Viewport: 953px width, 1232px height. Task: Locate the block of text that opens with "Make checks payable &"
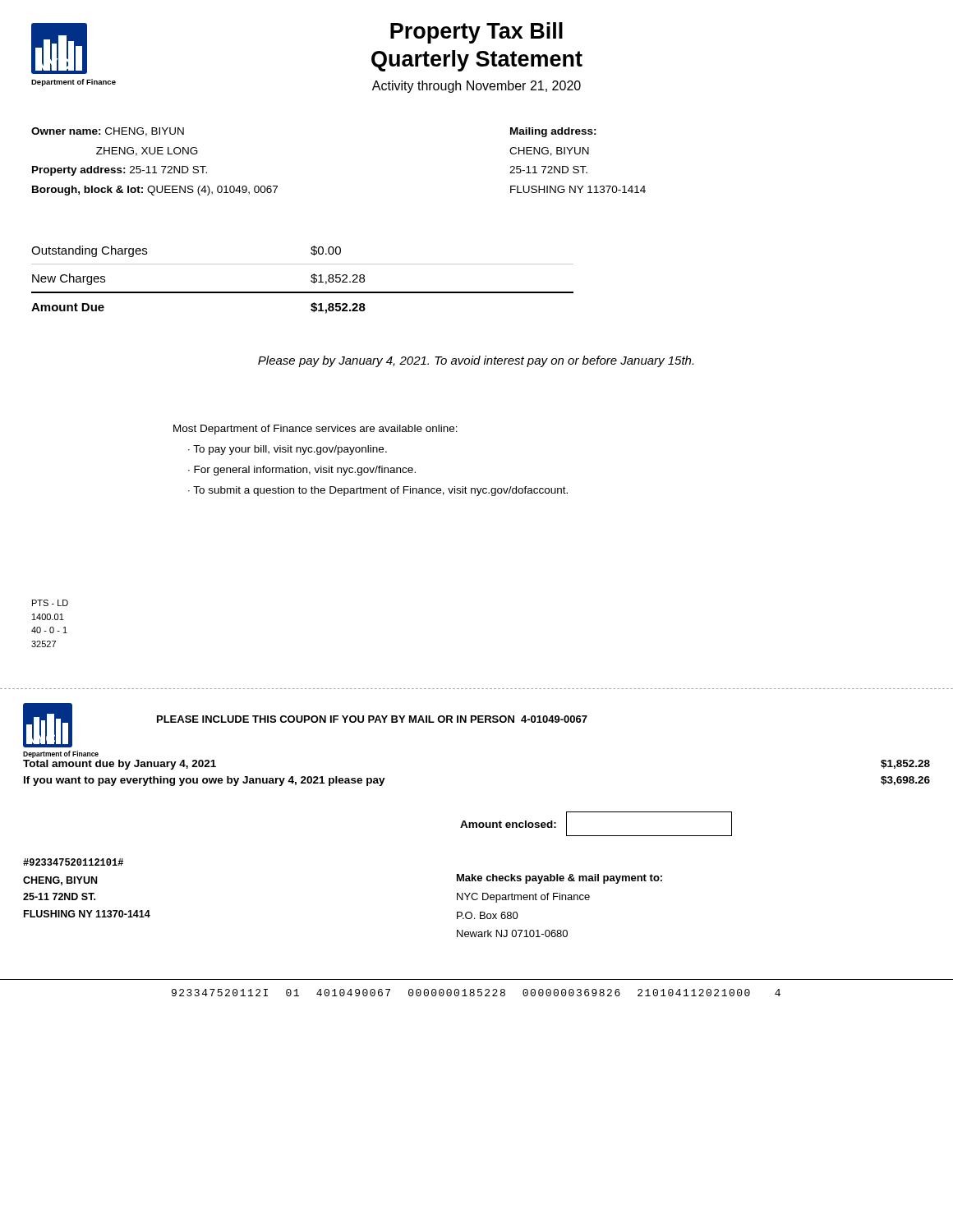pyautogui.click(x=560, y=906)
